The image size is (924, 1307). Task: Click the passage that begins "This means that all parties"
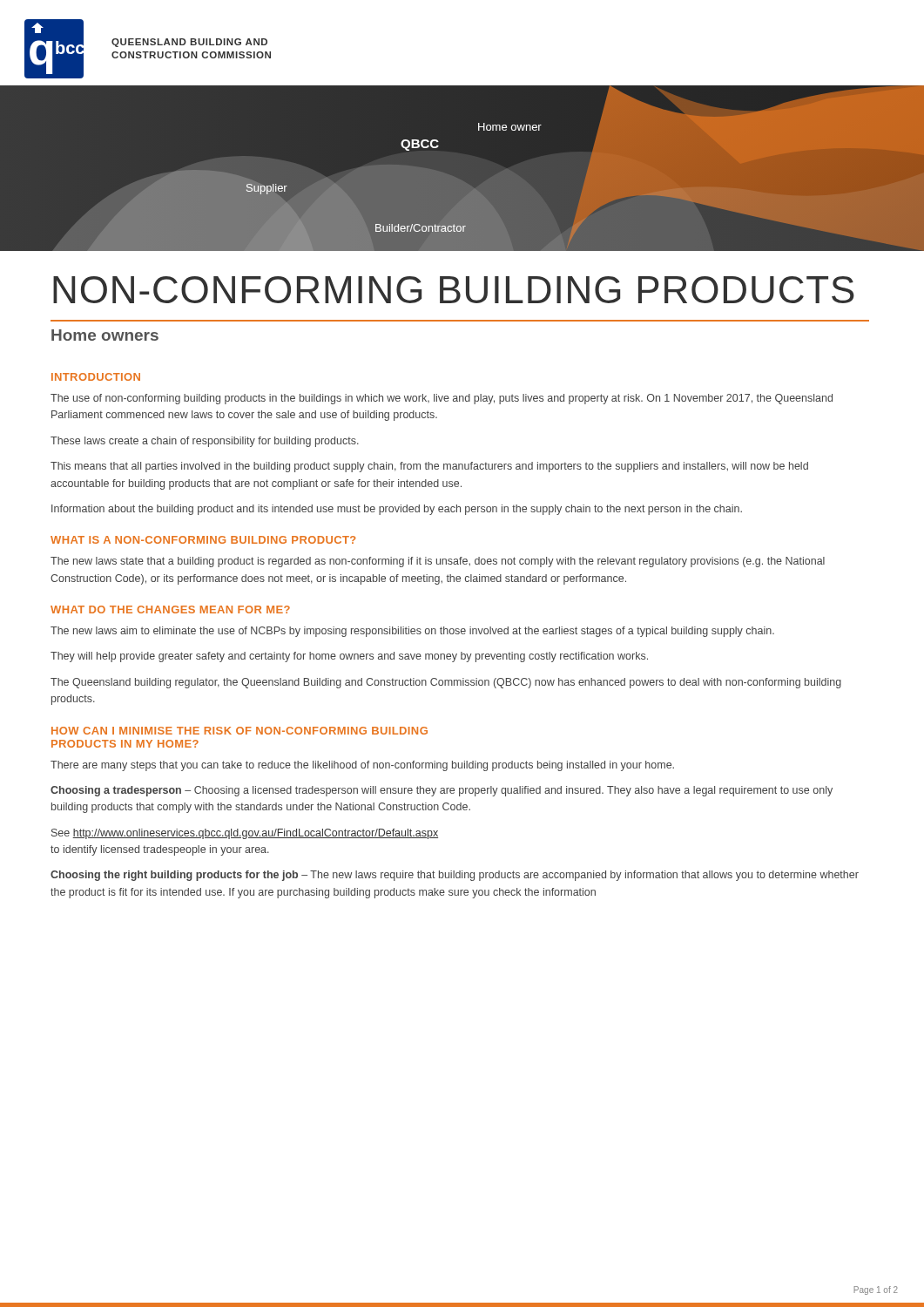[430, 475]
